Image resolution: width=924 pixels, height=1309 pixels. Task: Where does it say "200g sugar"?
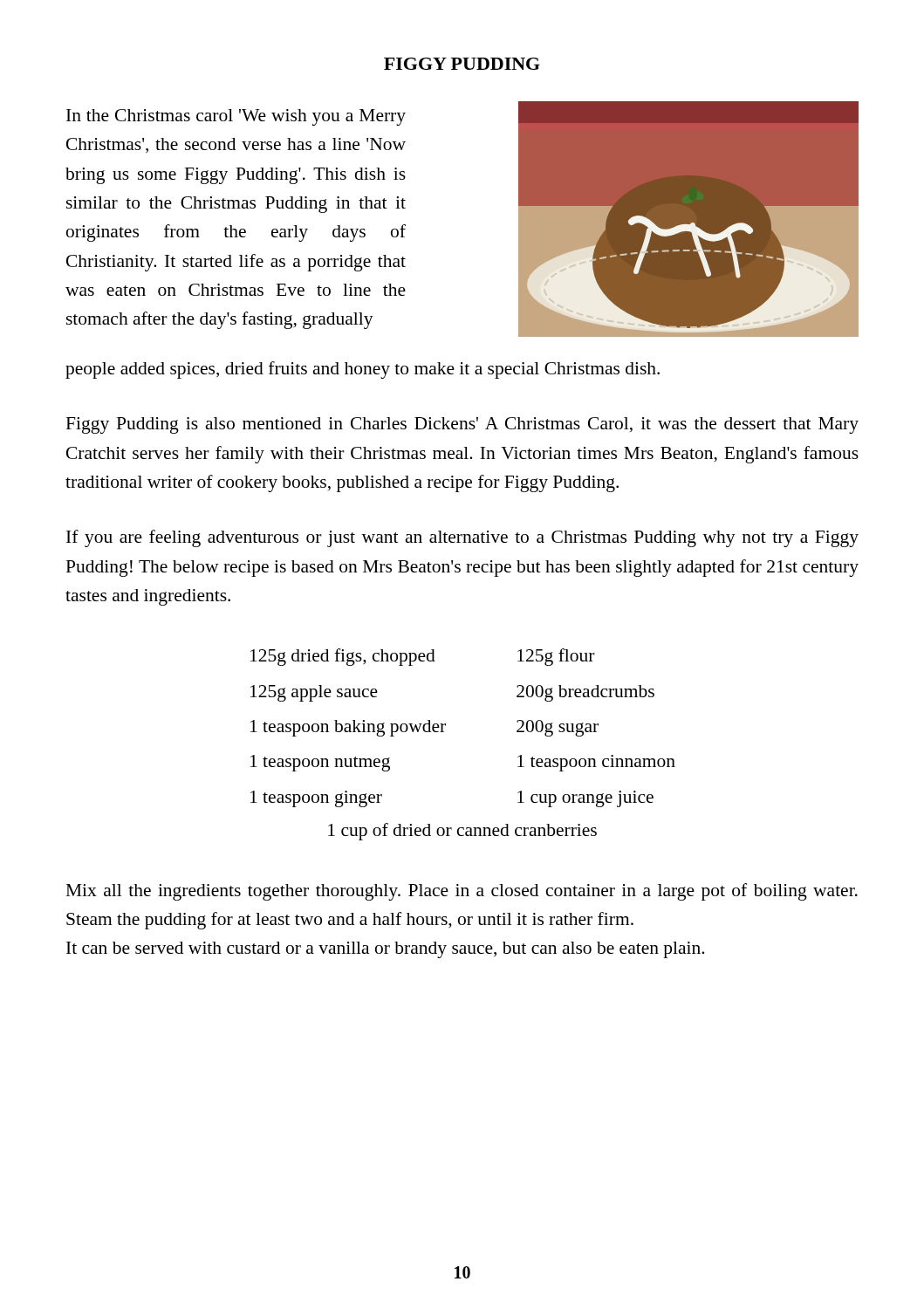tap(557, 726)
